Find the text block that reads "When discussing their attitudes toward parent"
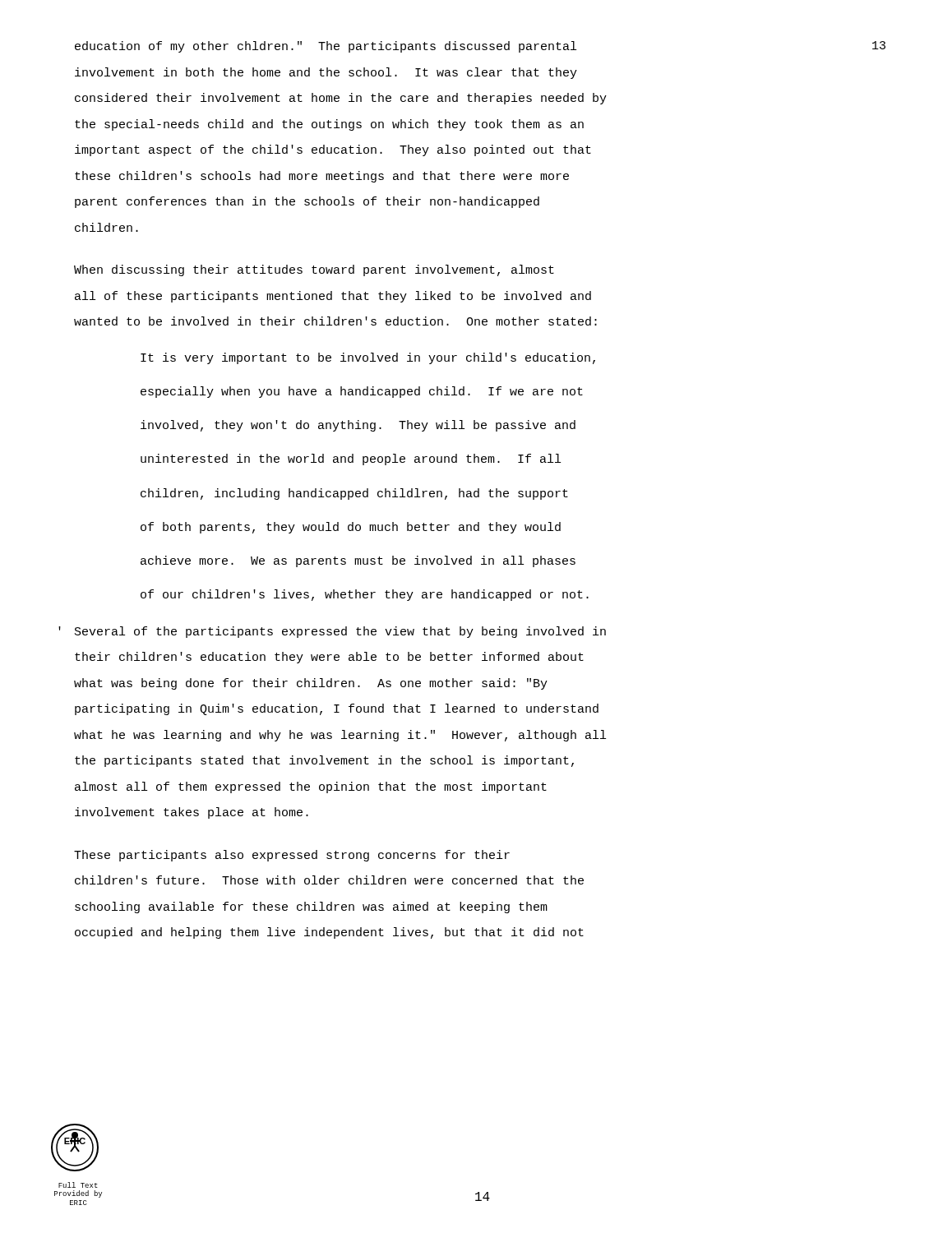This screenshot has width=952, height=1233. [x=427, y=297]
